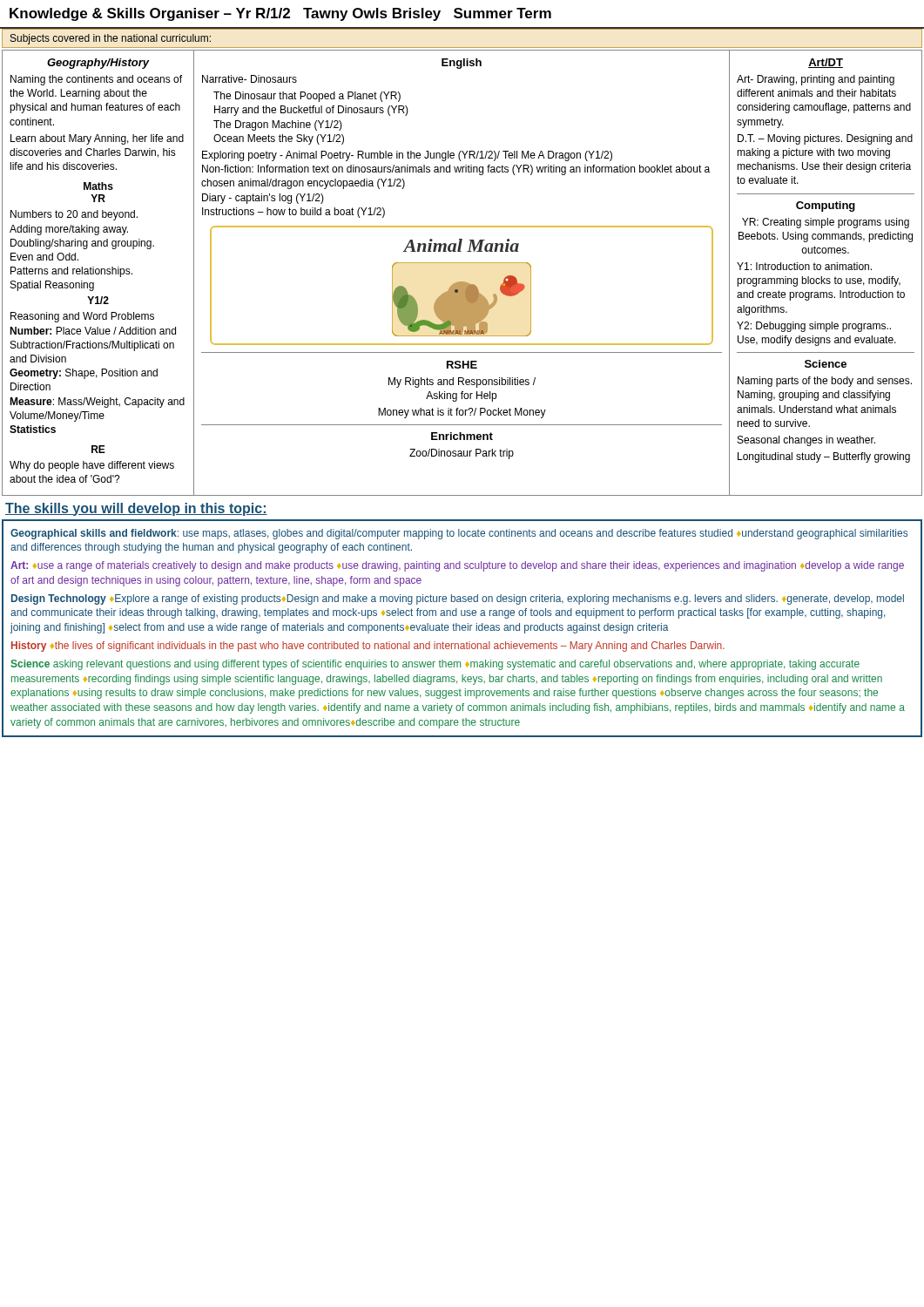
Task: Find the section header on this page that starts "The skills you will develop in this"
Action: point(136,508)
